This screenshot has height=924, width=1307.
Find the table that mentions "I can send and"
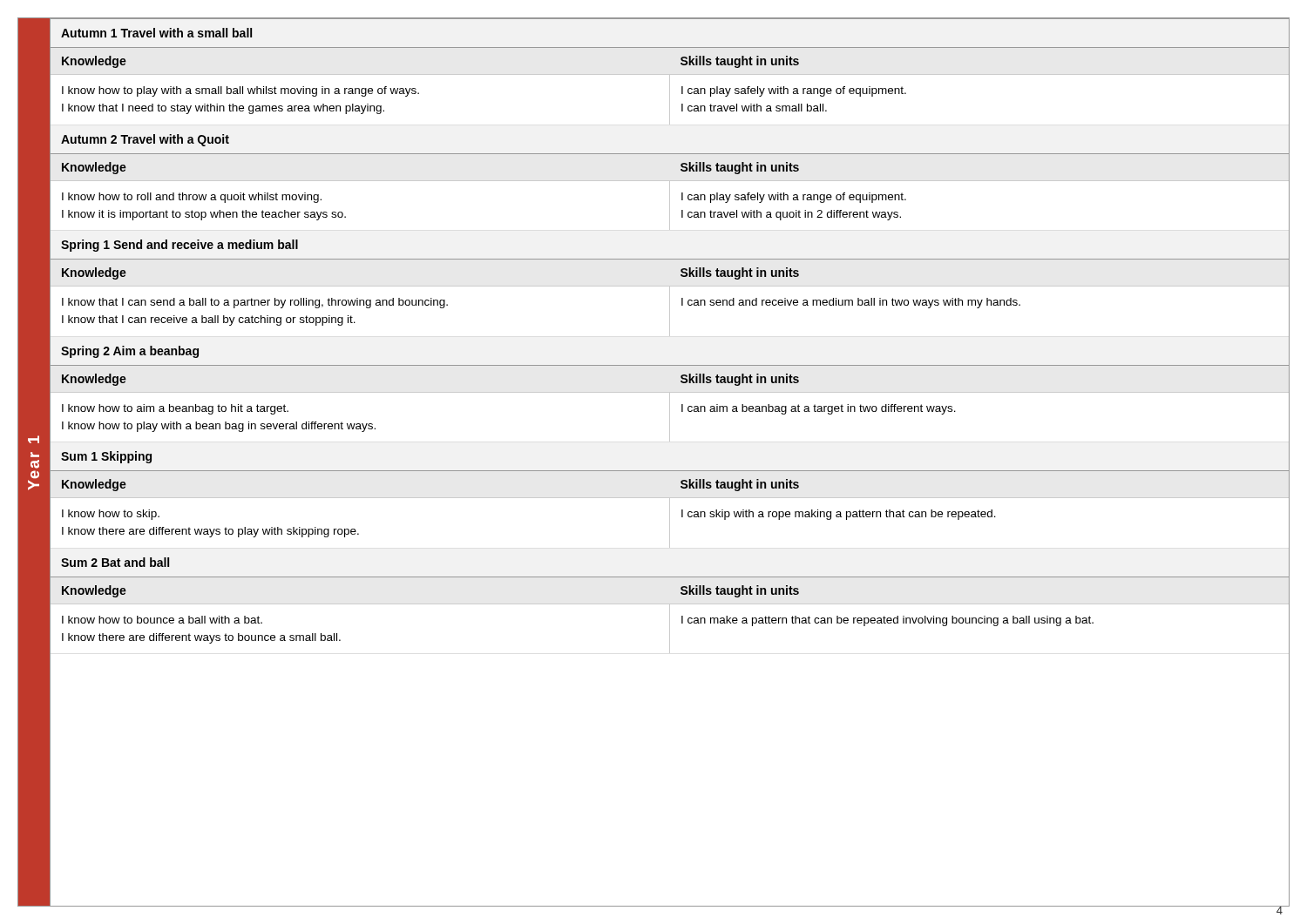tap(670, 336)
